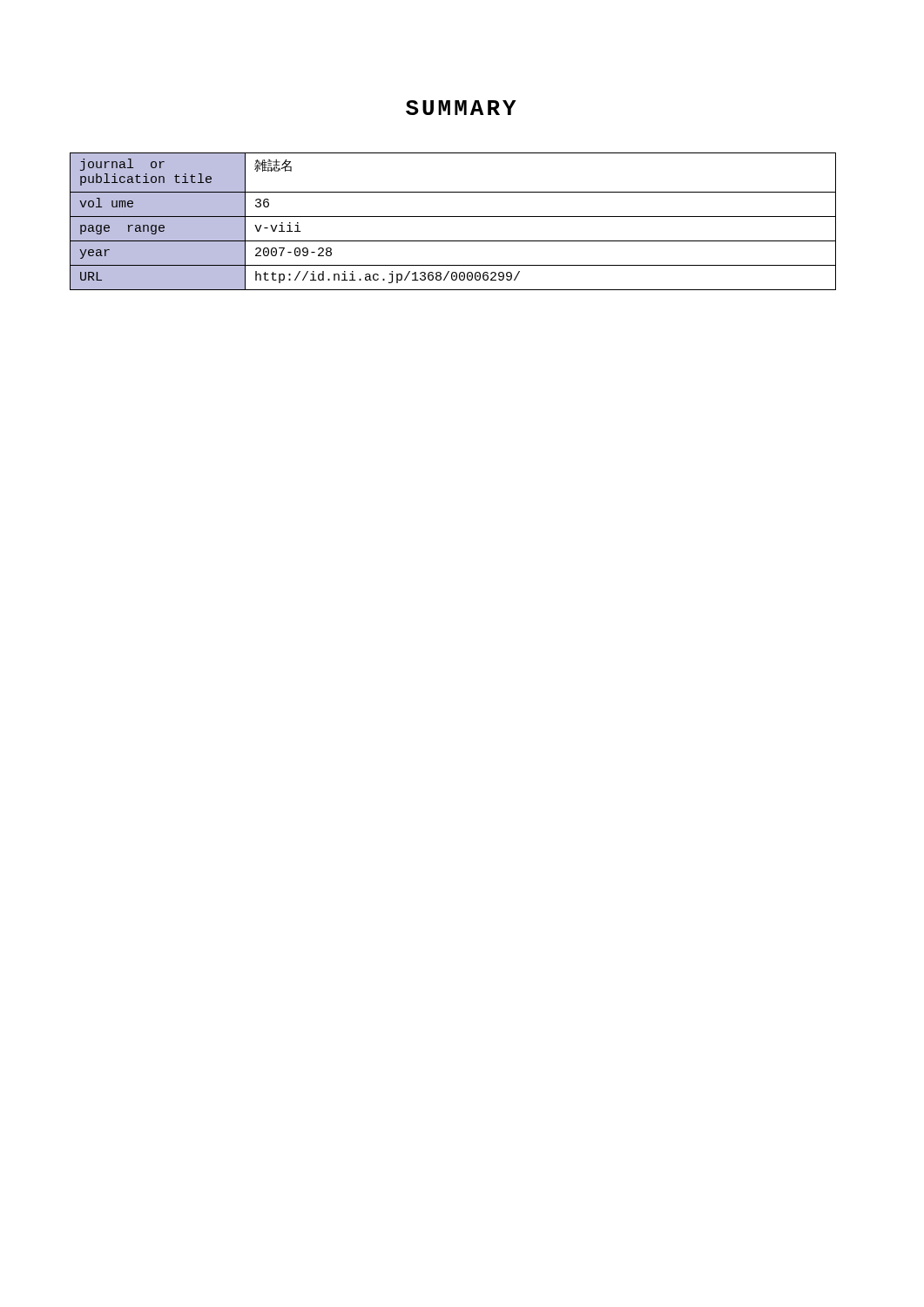Select the table that reads "page range"
This screenshot has width=924, height=1307.
tap(453, 221)
